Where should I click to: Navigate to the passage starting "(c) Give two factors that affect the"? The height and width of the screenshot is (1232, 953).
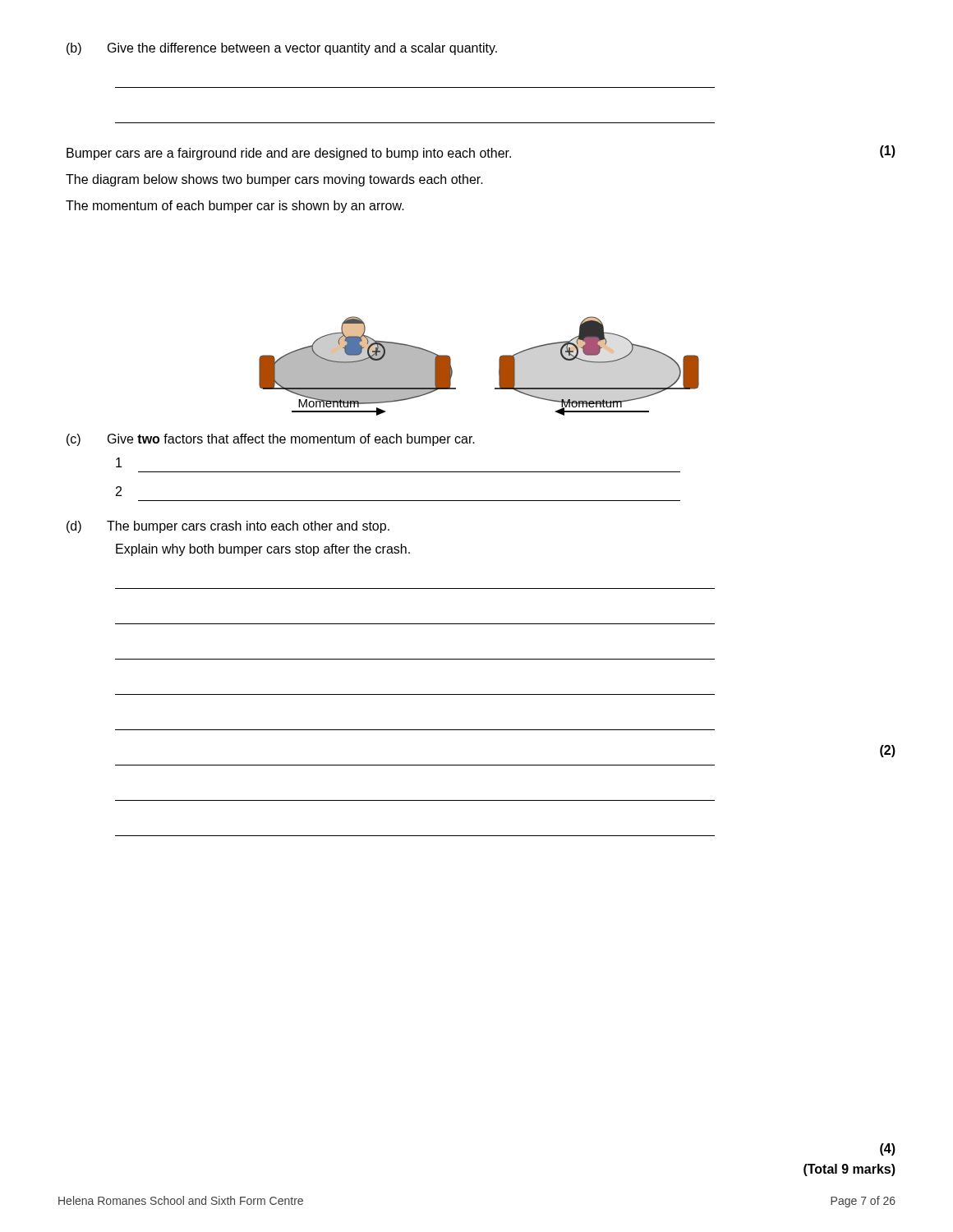(x=476, y=439)
